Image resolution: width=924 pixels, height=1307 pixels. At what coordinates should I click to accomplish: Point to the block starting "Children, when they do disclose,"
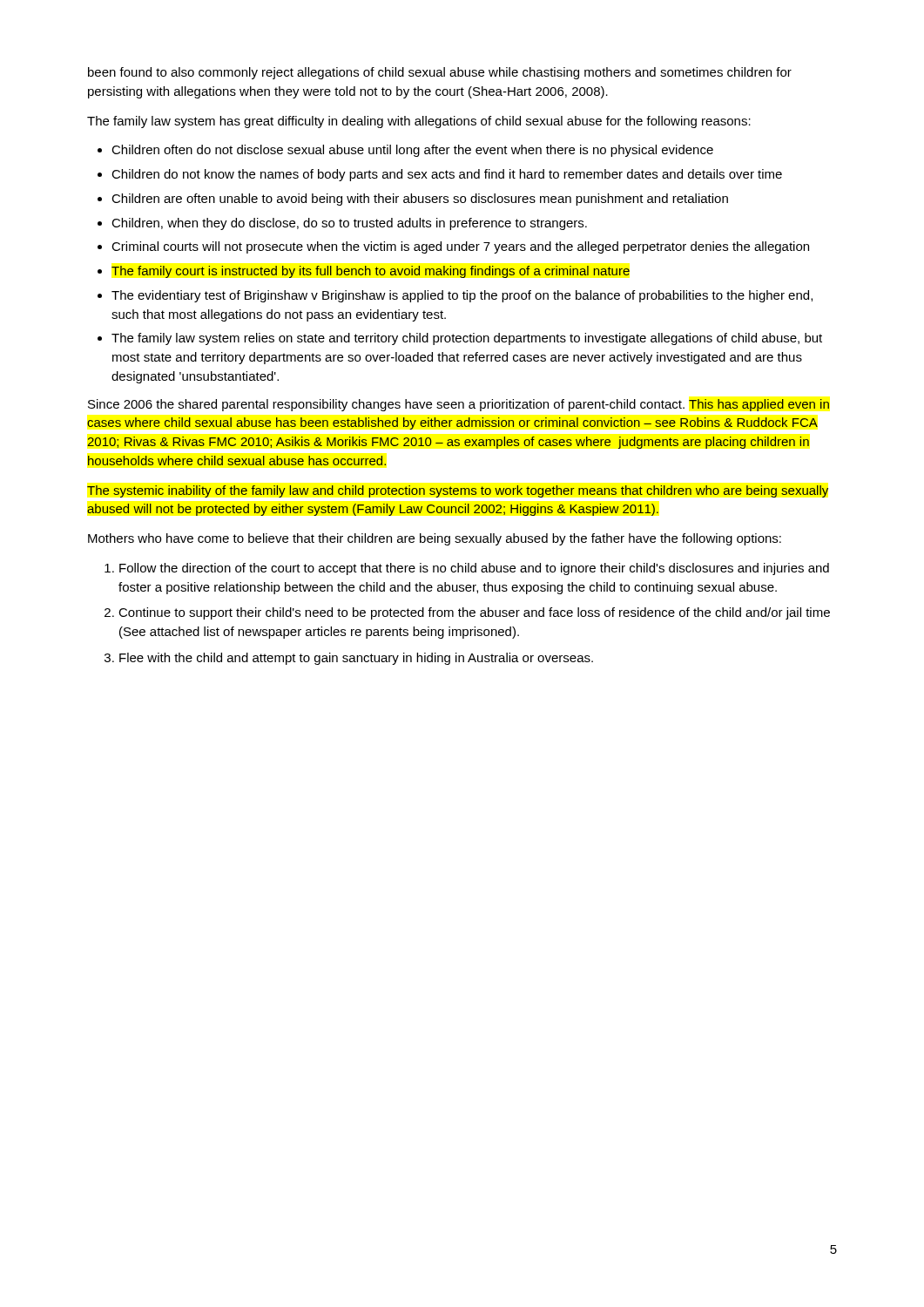350,222
